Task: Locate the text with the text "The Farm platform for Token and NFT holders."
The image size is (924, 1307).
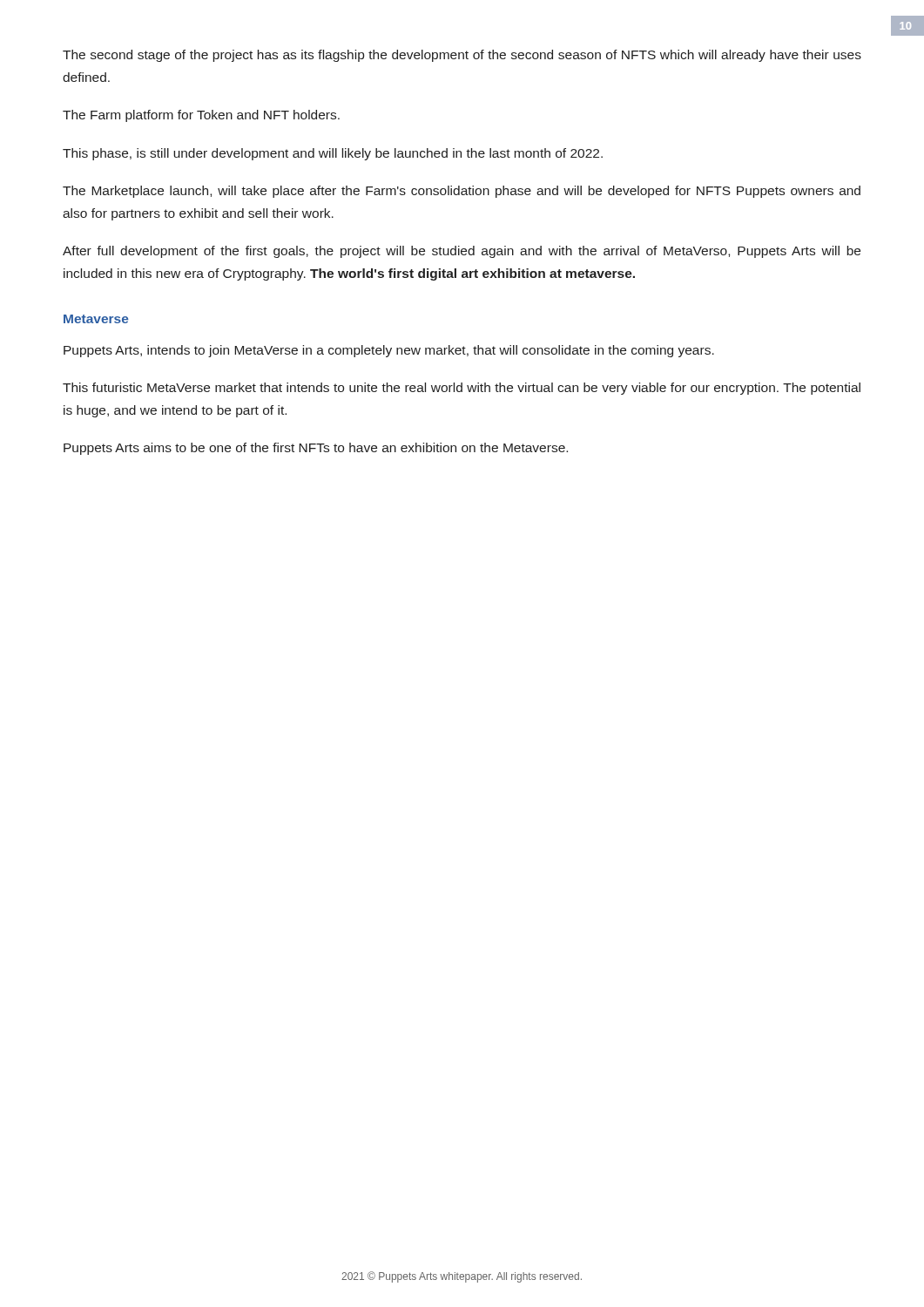Action: (x=202, y=115)
